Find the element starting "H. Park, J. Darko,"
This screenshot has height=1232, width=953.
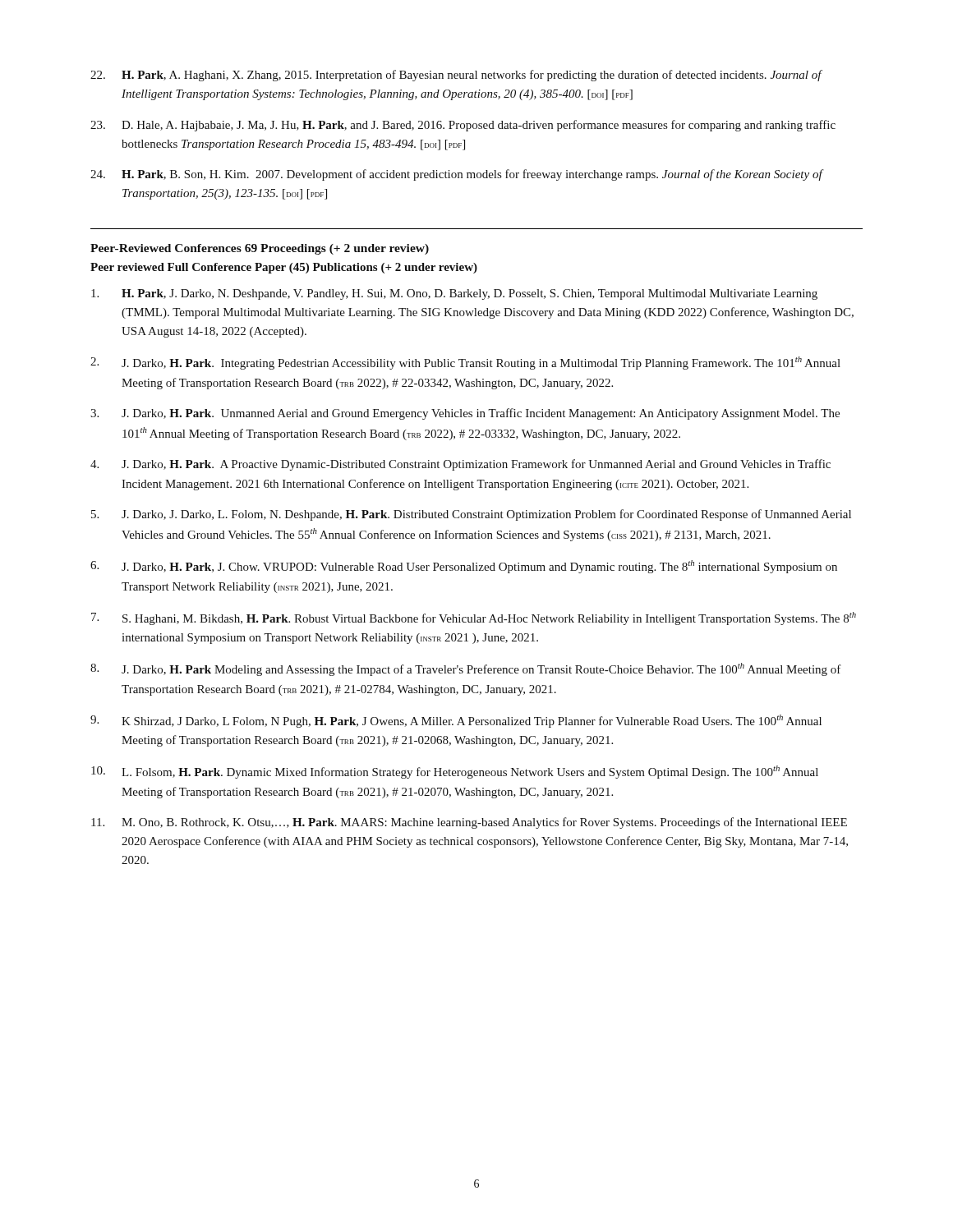(x=476, y=312)
